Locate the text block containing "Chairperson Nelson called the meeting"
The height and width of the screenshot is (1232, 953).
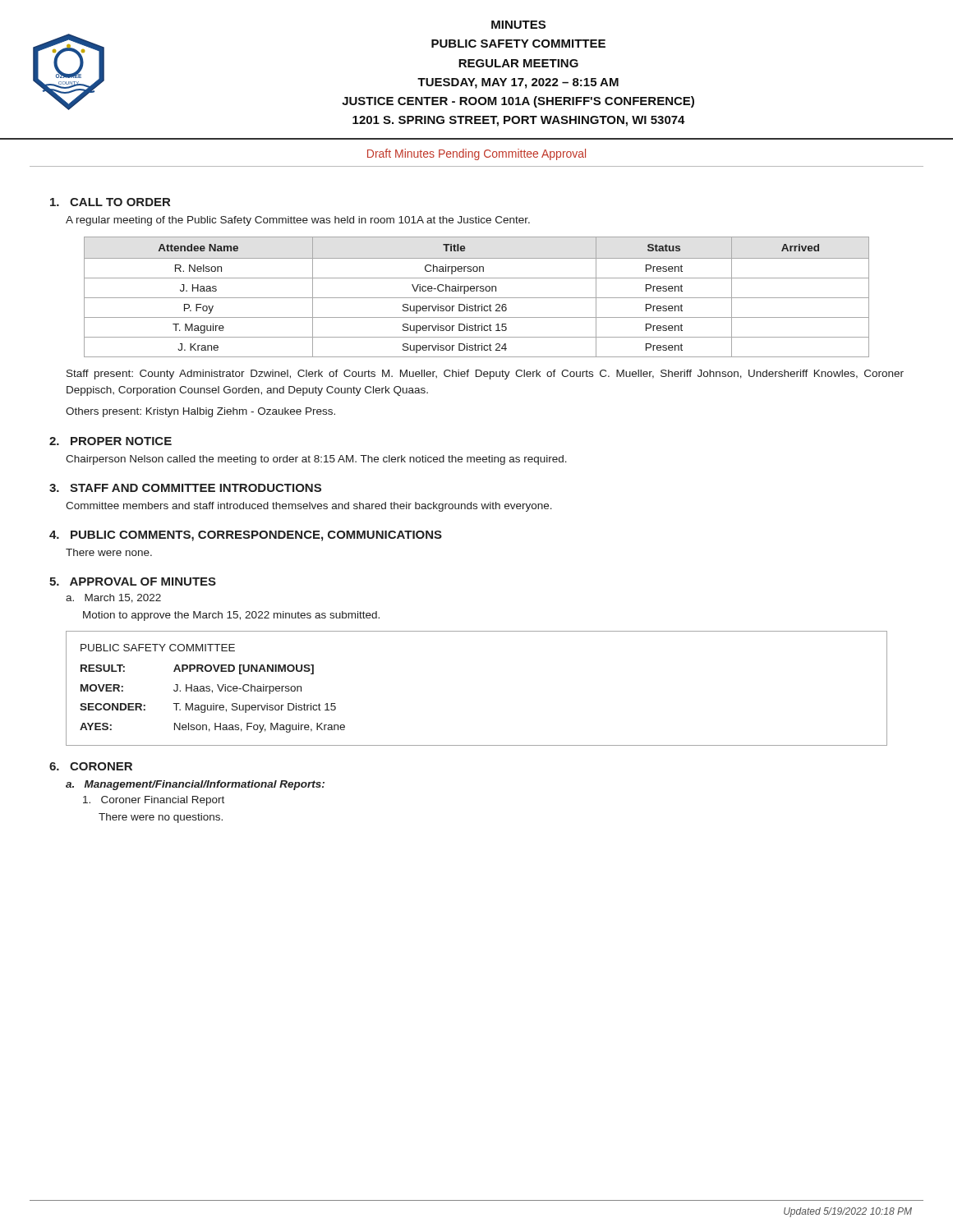tap(317, 458)
